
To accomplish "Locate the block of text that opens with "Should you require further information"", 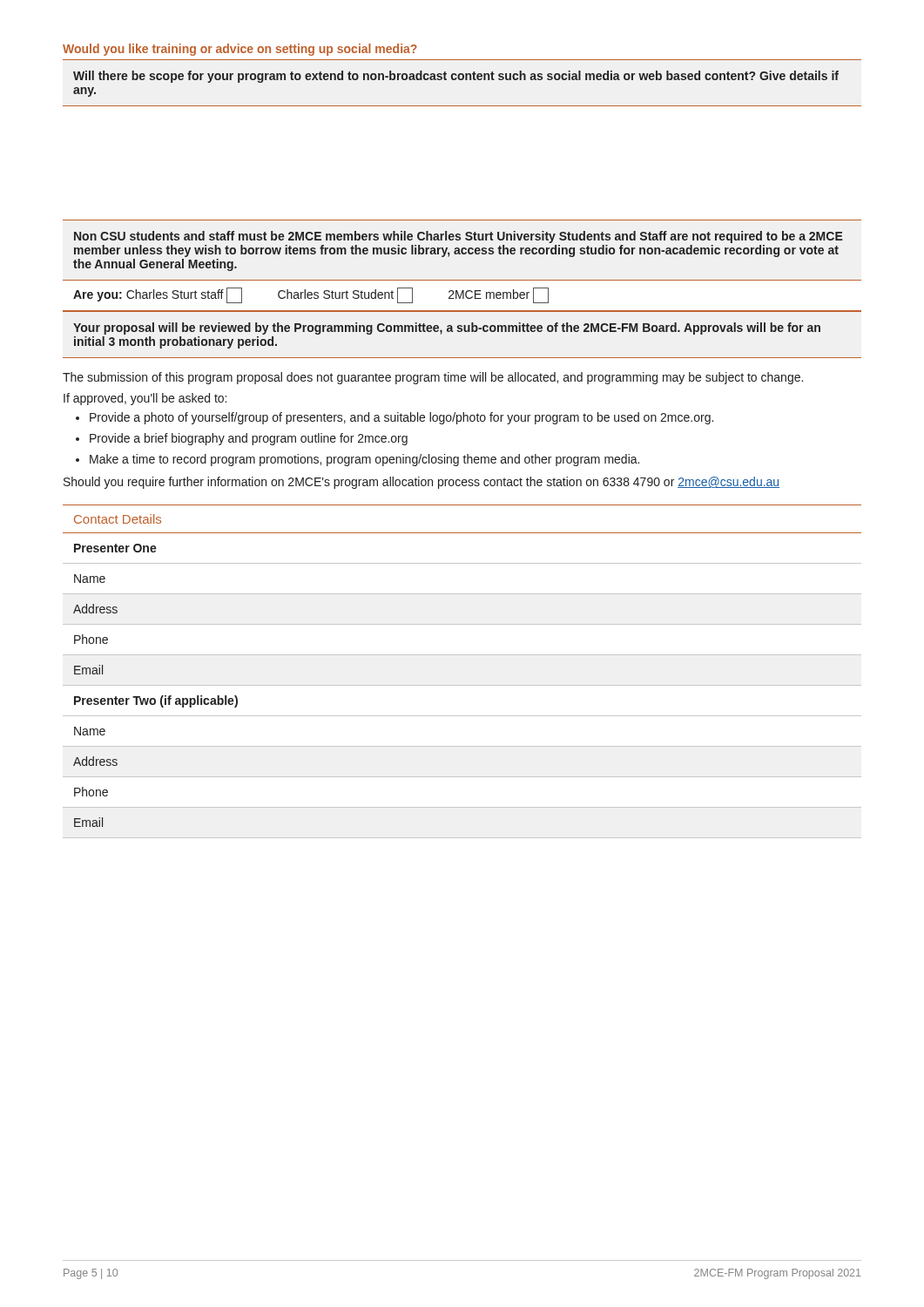I will (421, 482).
